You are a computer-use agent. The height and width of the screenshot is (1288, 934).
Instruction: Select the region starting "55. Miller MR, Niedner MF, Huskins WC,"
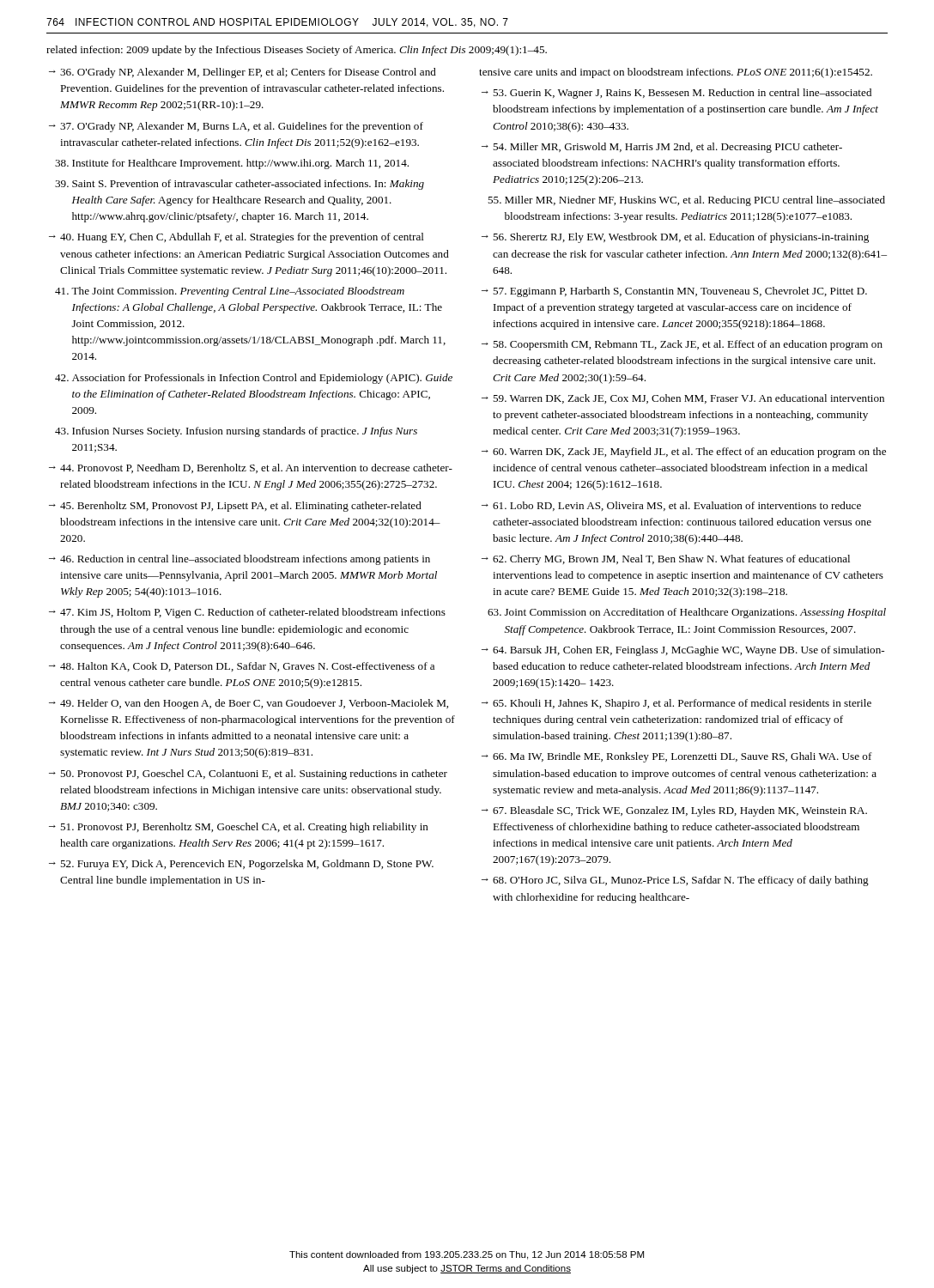coord(688,208)
